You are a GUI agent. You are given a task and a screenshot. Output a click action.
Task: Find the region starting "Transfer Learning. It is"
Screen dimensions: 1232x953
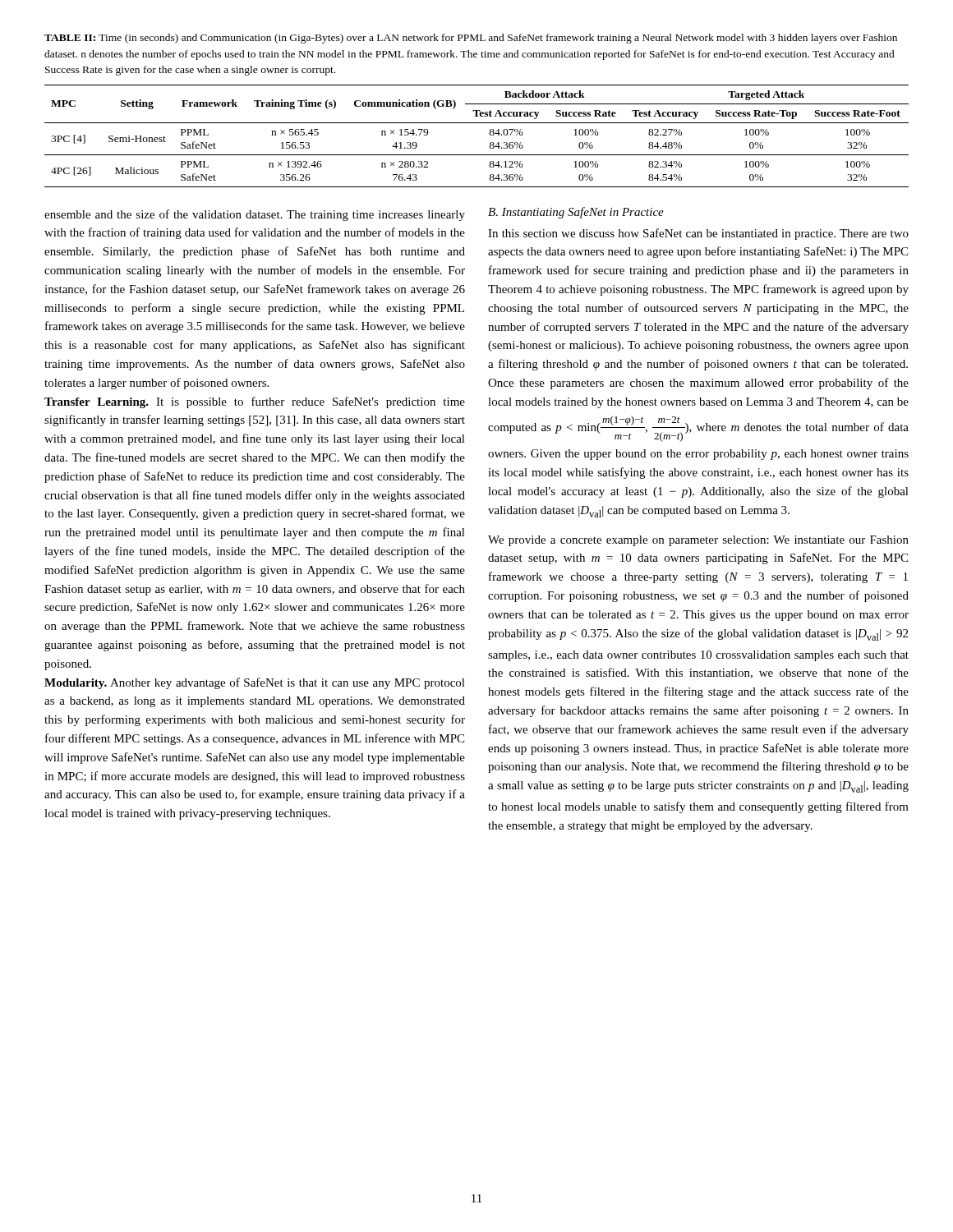click(x=255, y=533)
